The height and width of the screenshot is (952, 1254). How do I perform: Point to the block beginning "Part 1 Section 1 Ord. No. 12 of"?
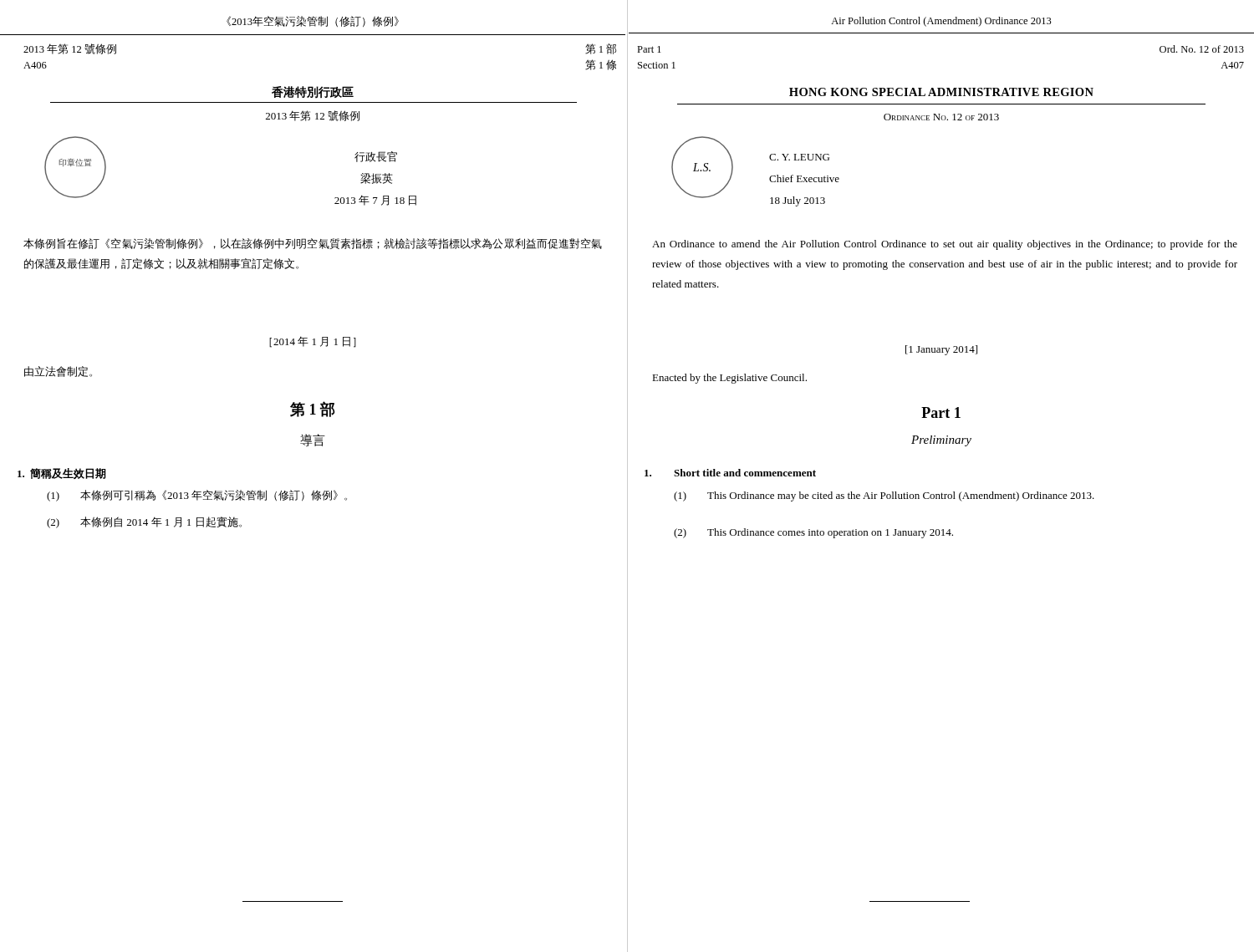[x=651, y=48]
